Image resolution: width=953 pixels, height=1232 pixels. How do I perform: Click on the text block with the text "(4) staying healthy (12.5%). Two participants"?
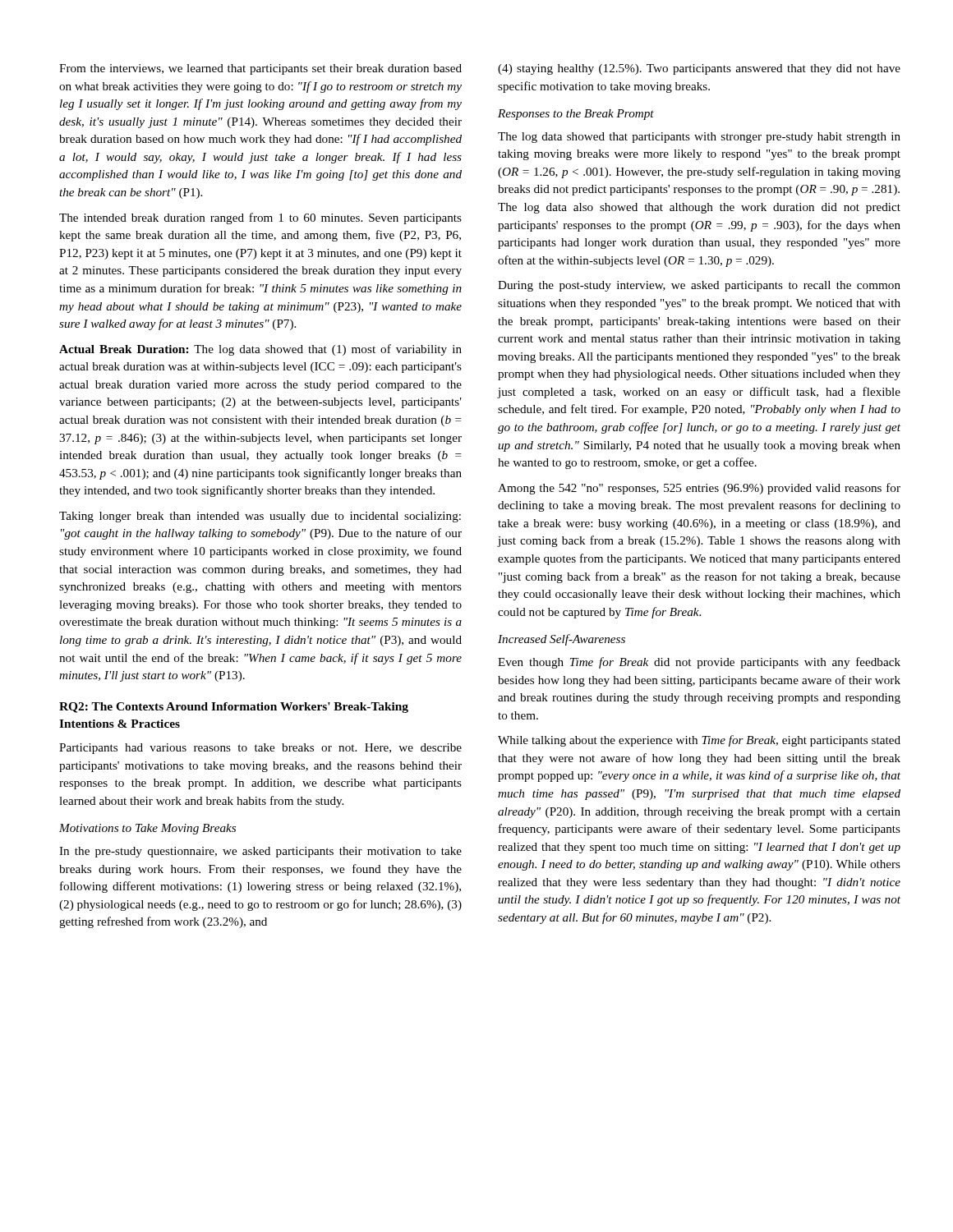pos(699,77)
